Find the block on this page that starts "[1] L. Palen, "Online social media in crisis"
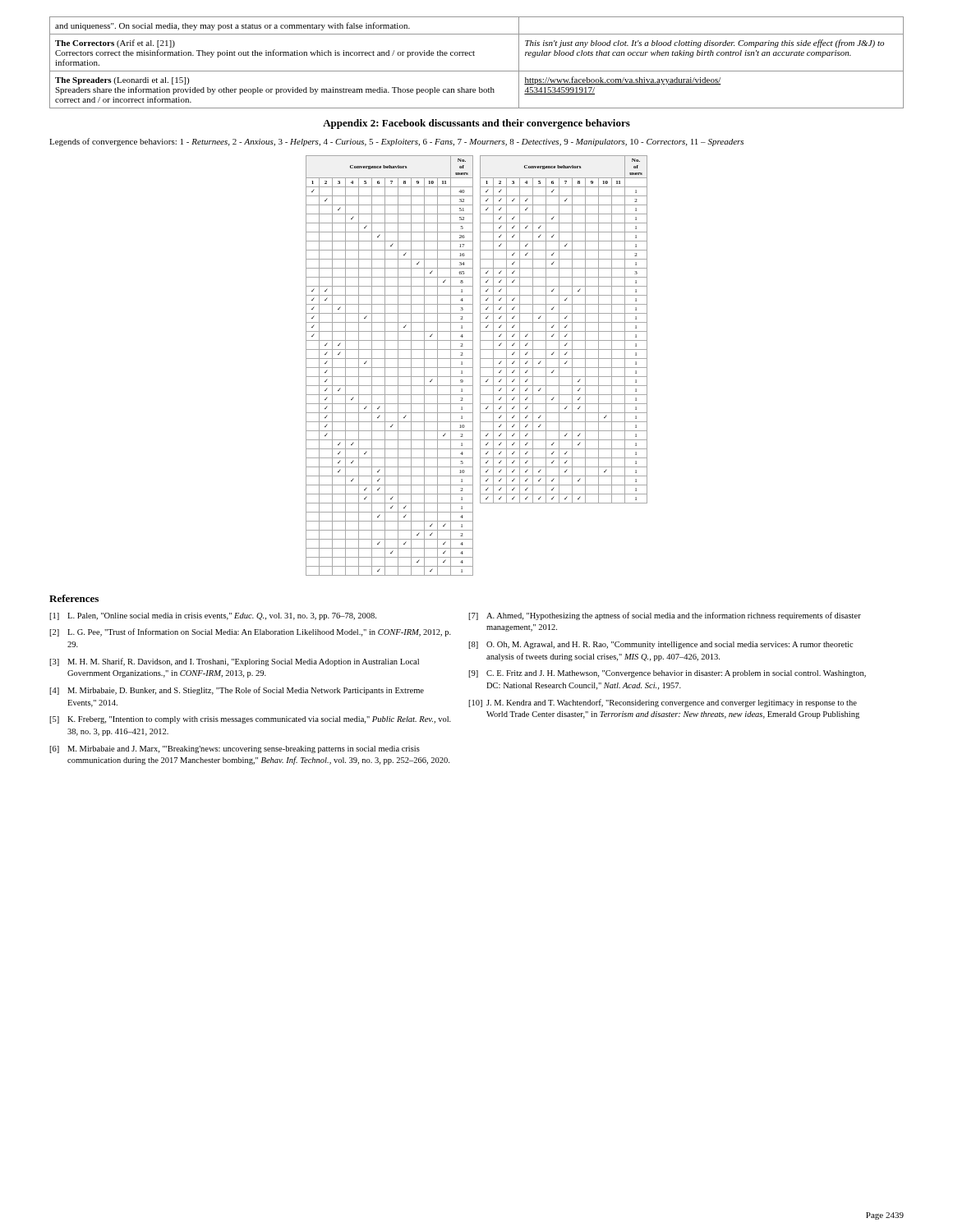This screenshot has height=1232, width=953. pyautogui.click(x=251, y=616)
